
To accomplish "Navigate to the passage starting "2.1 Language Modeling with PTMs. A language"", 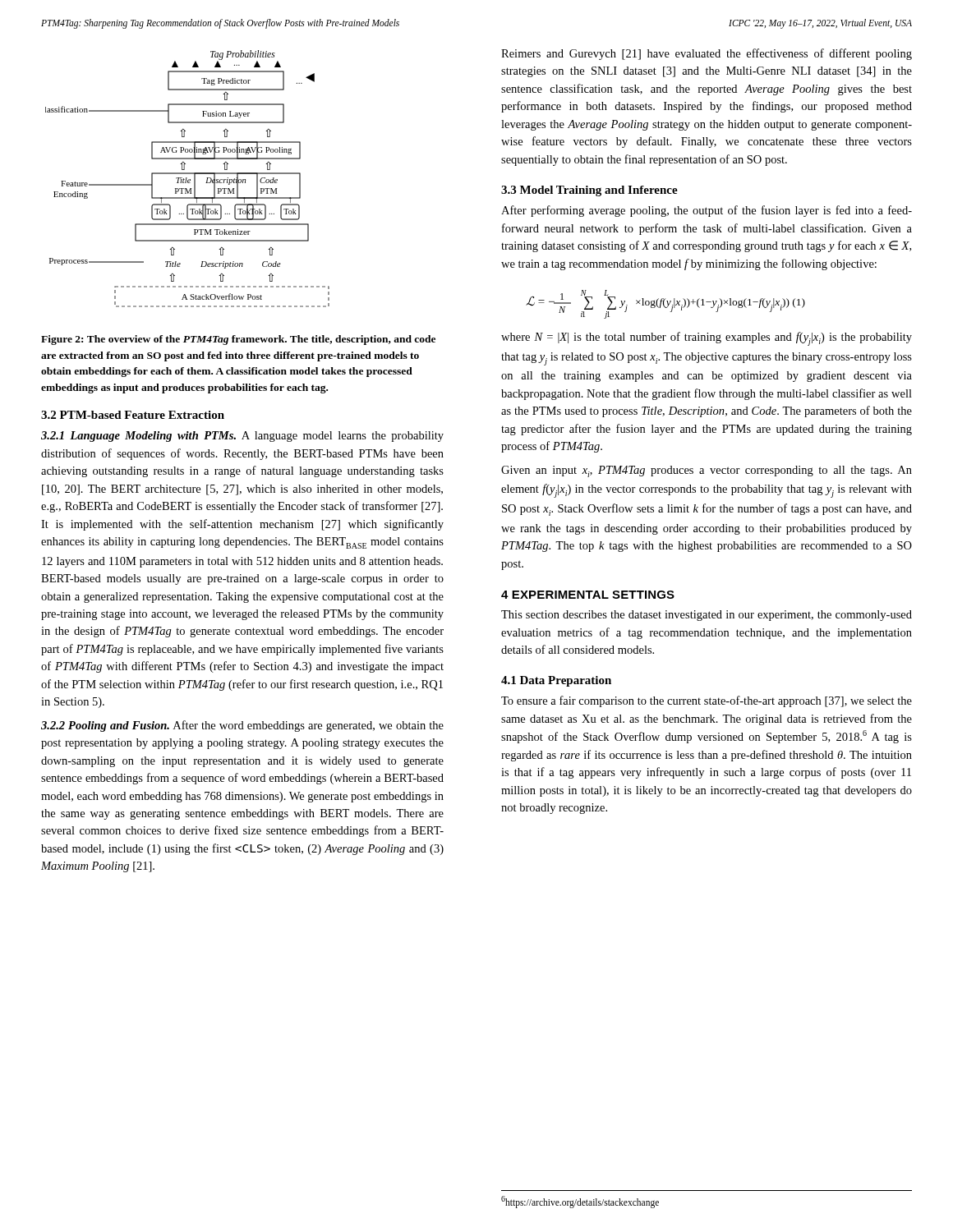I will [242, 569].
